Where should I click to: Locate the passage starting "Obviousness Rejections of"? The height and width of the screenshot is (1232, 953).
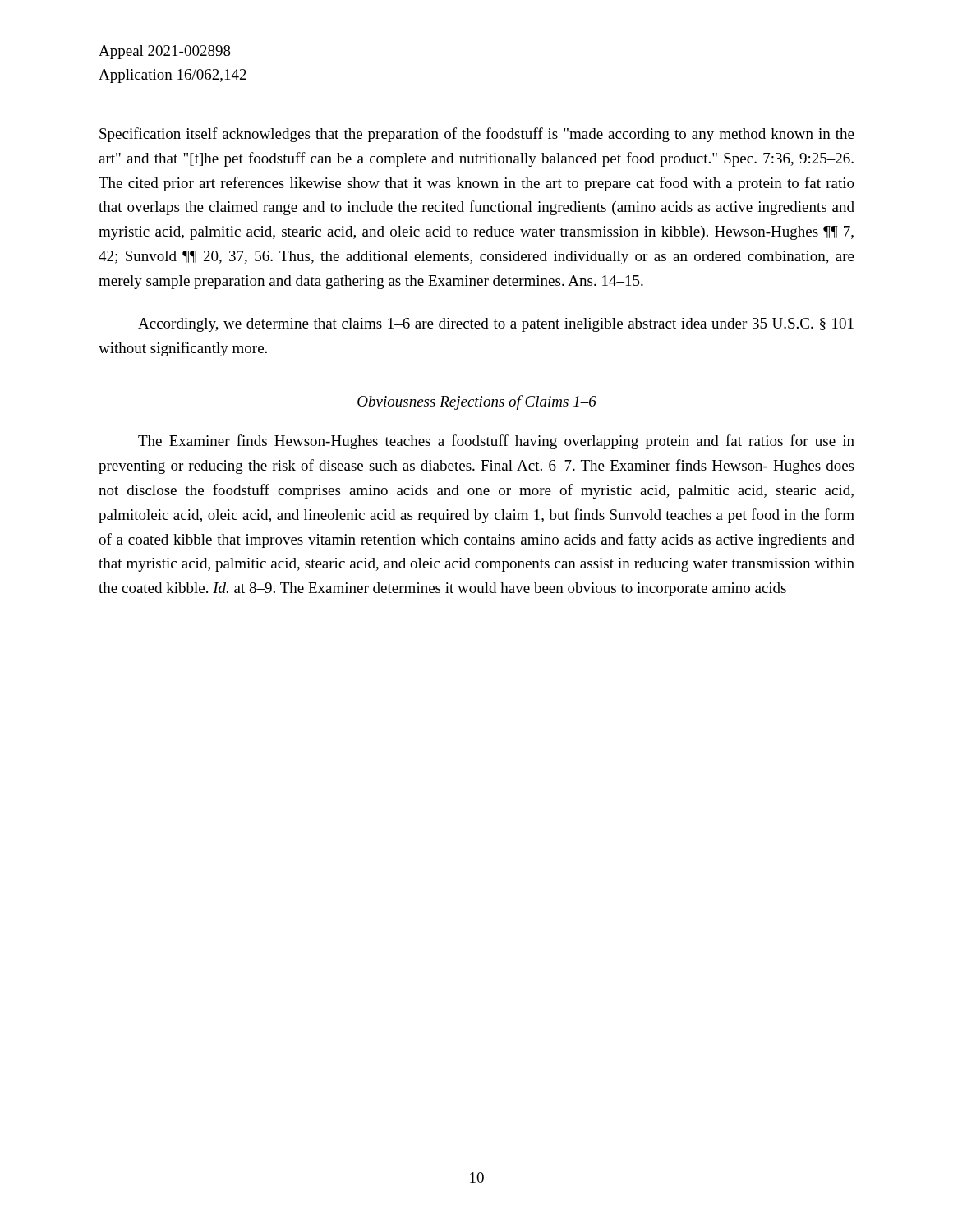pos(476,402)
